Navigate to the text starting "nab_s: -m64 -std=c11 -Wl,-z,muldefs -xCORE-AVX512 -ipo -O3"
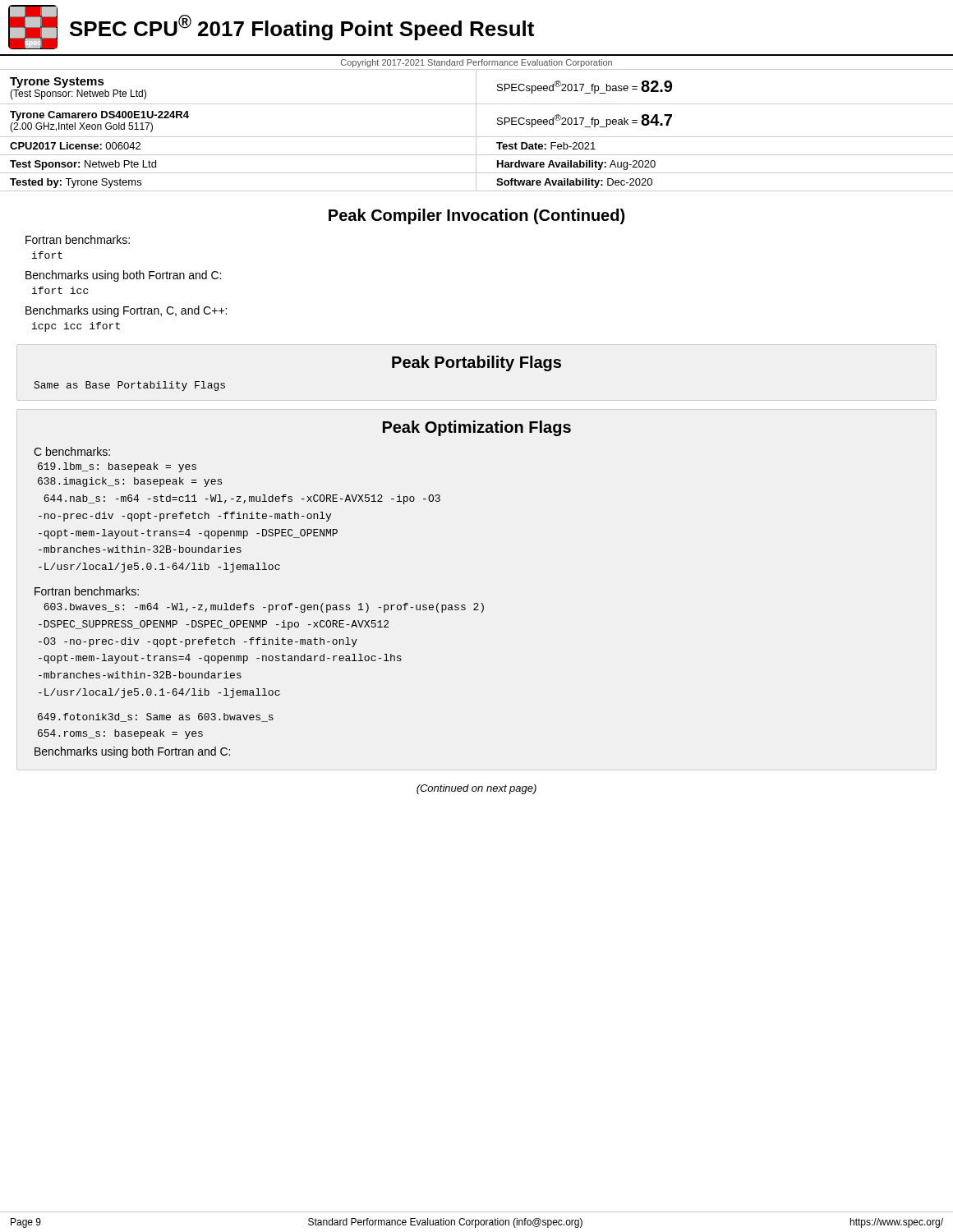The image size is (953, 1232). click(239, 533)
